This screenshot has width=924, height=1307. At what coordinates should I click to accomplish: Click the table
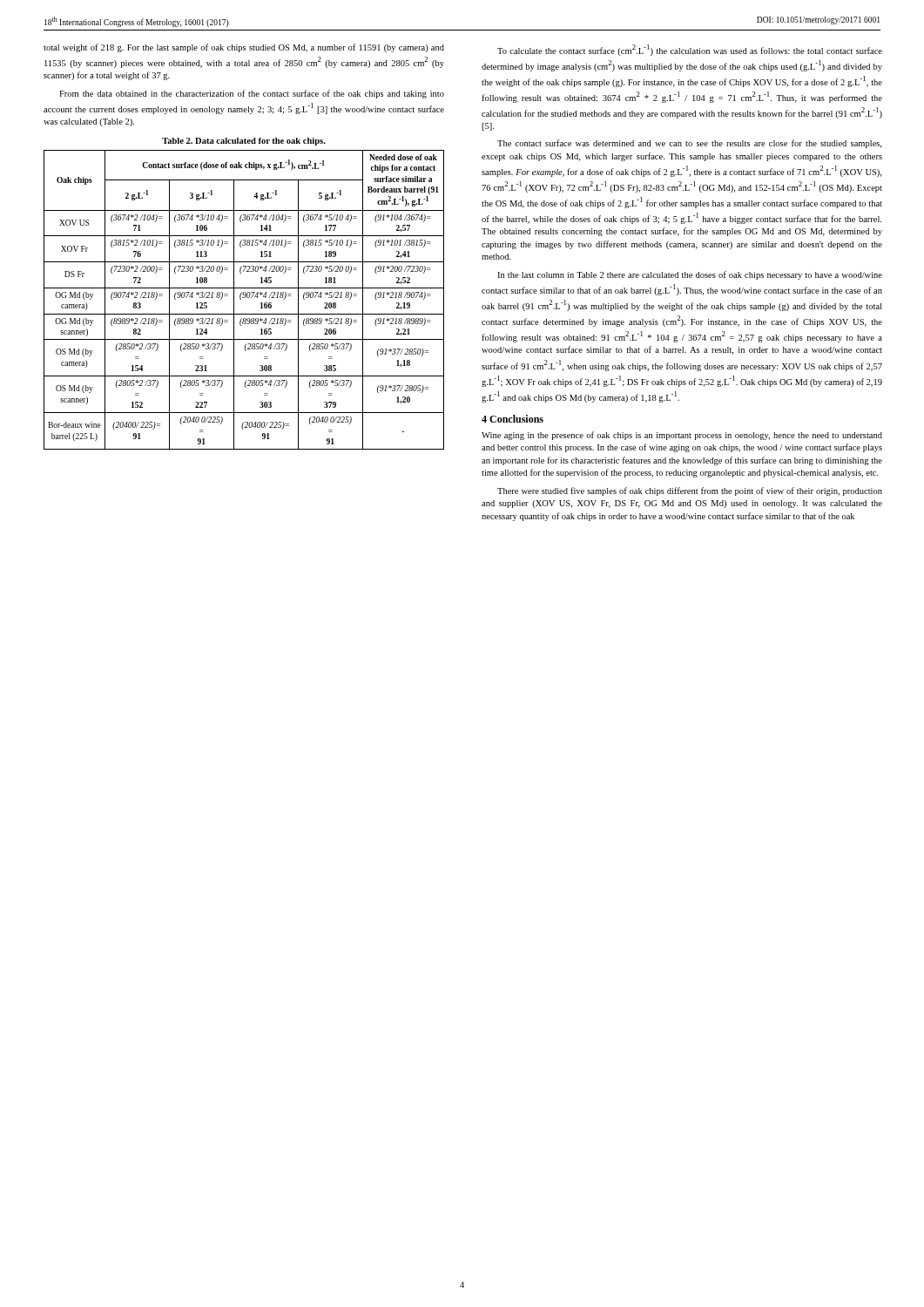[x=244, y=300]
